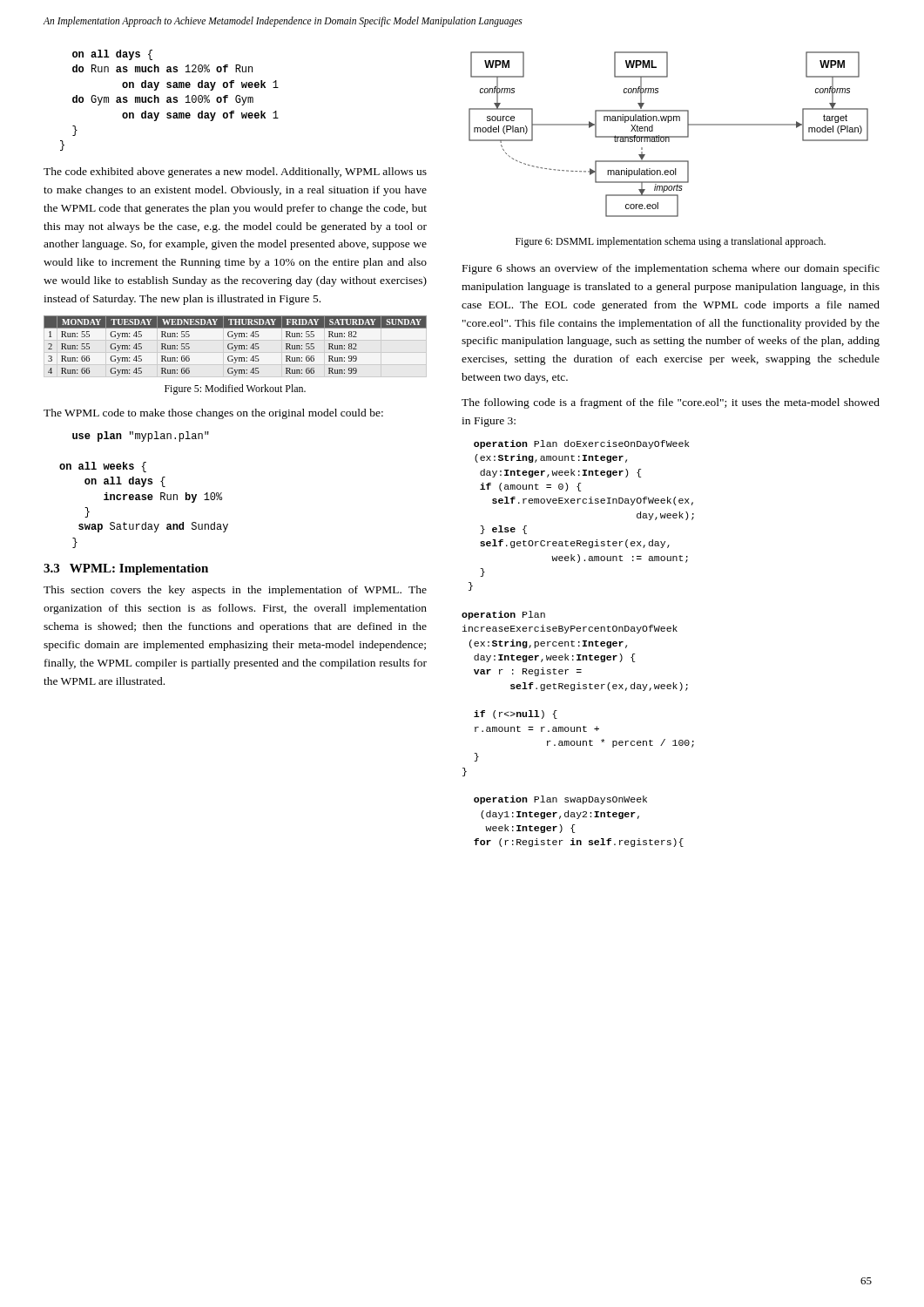Select the text block containing "Figure 6 shows"

pyautogui.click(x=671, y=323)
